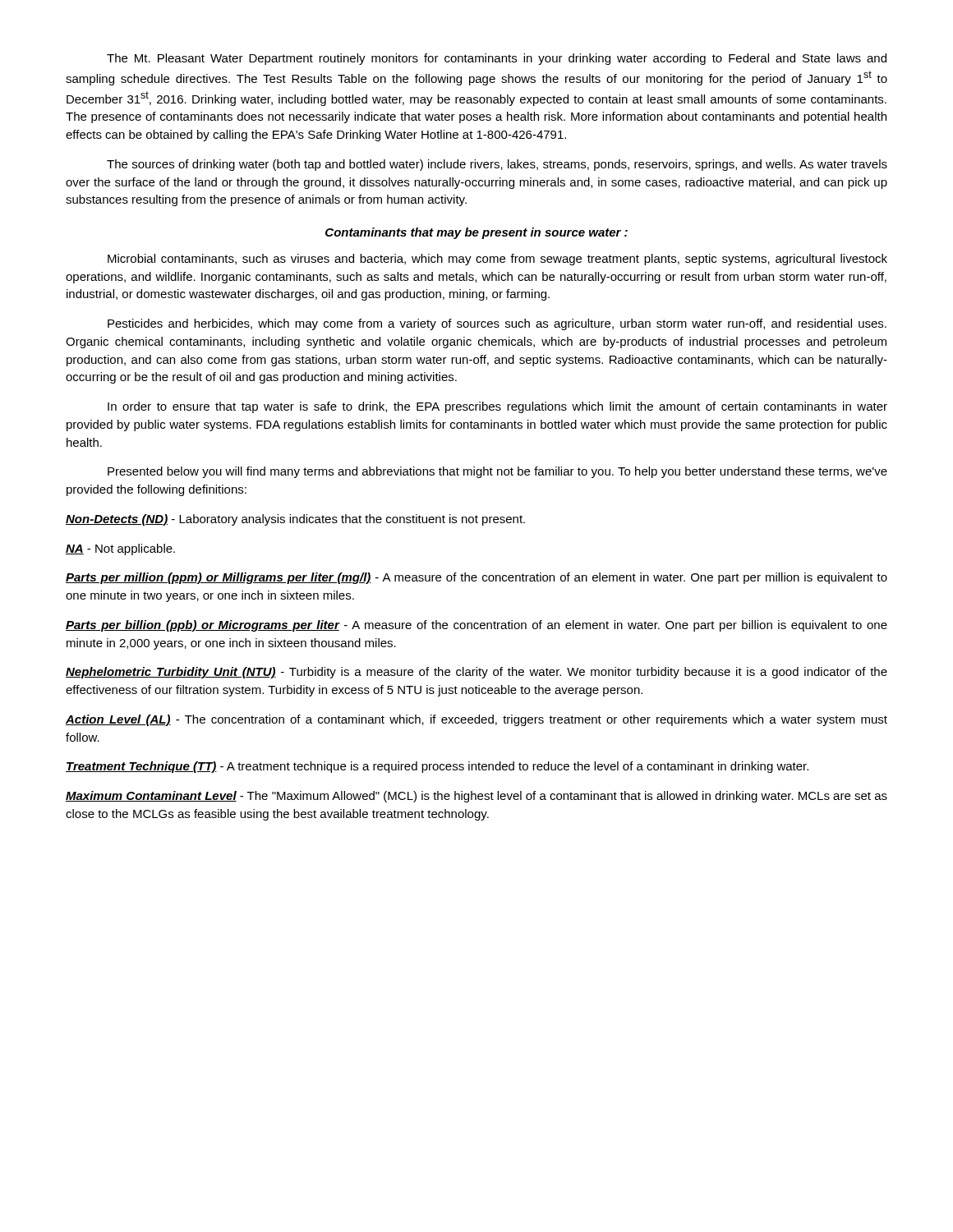
Task: Navigate to the element starting "Non-Detects (ND) - Laboratory analysis indicates that"
Action: pos(476,519)
